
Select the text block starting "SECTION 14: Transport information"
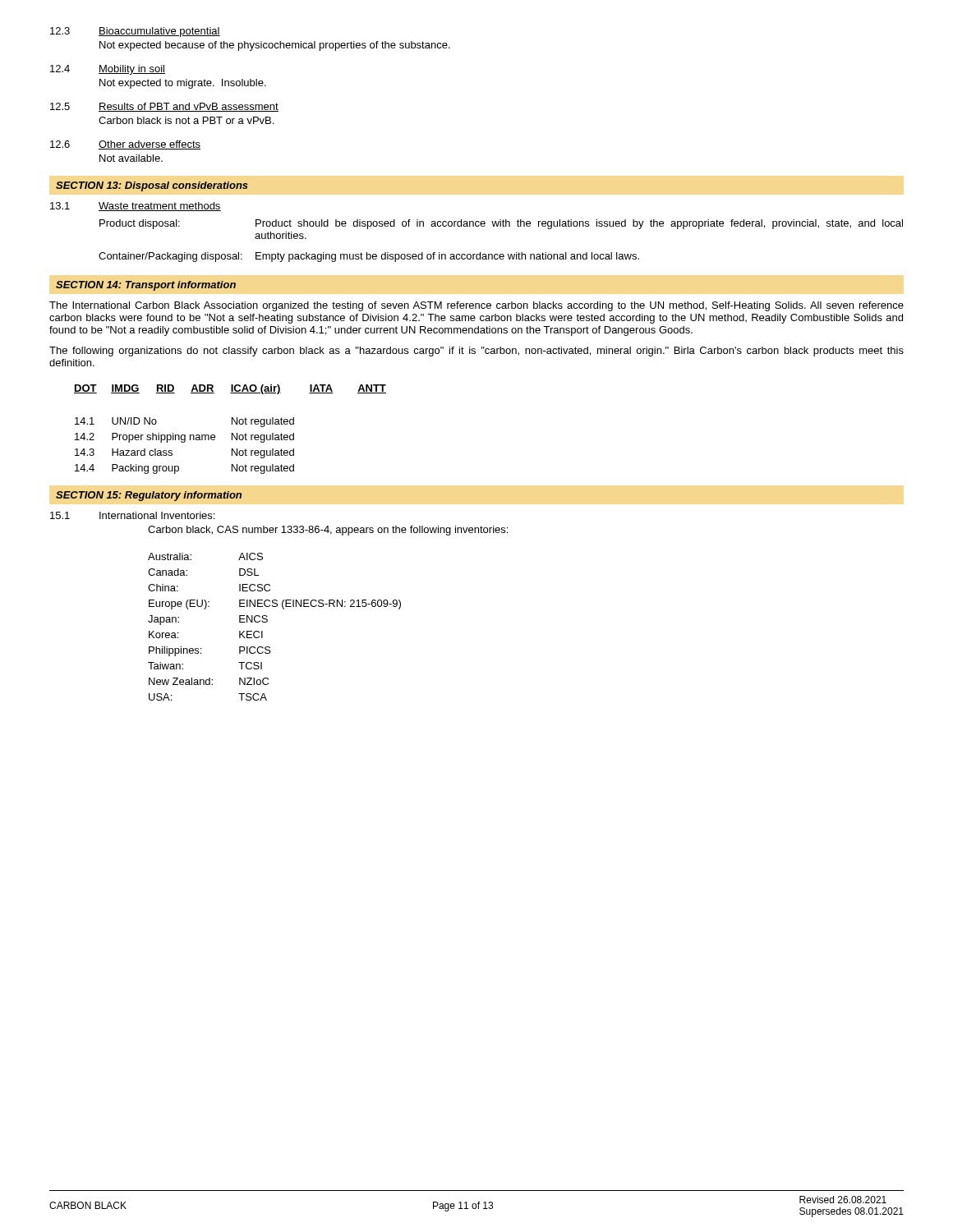[146, 285]
